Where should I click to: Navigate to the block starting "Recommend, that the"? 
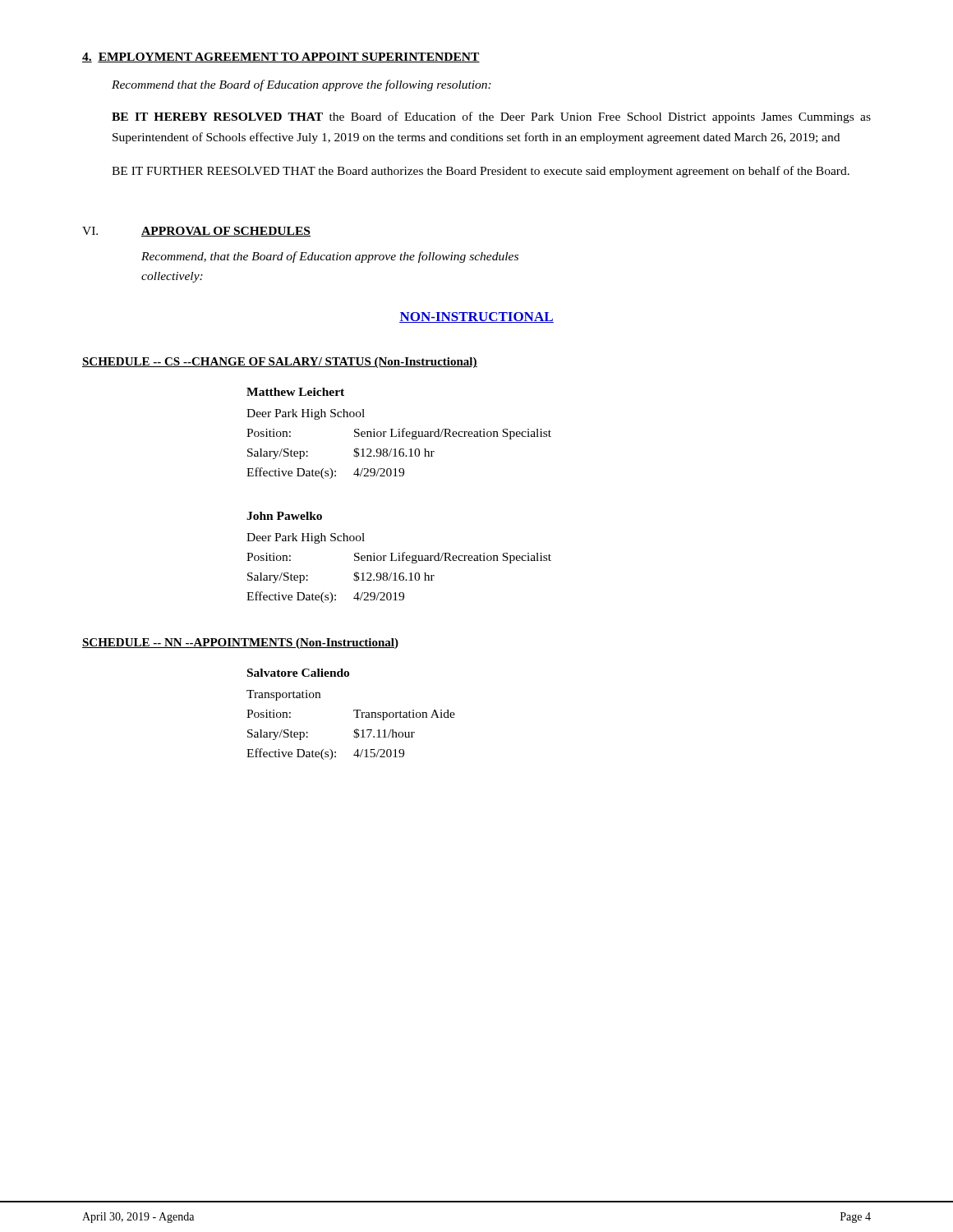click(x=330, y=266)
